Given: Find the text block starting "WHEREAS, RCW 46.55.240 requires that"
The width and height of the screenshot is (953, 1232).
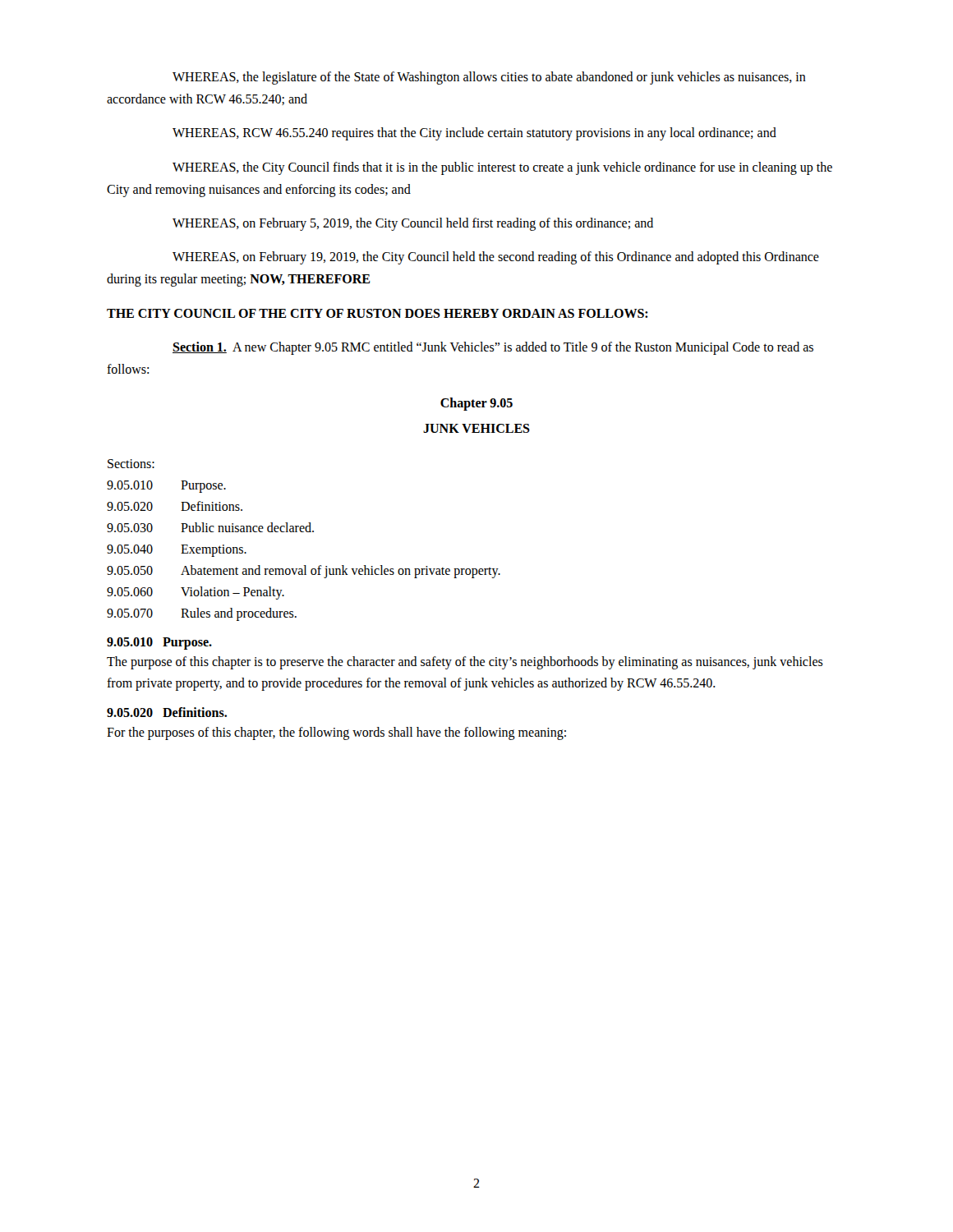Looking at the screenshot, I should tap(476, 133).
